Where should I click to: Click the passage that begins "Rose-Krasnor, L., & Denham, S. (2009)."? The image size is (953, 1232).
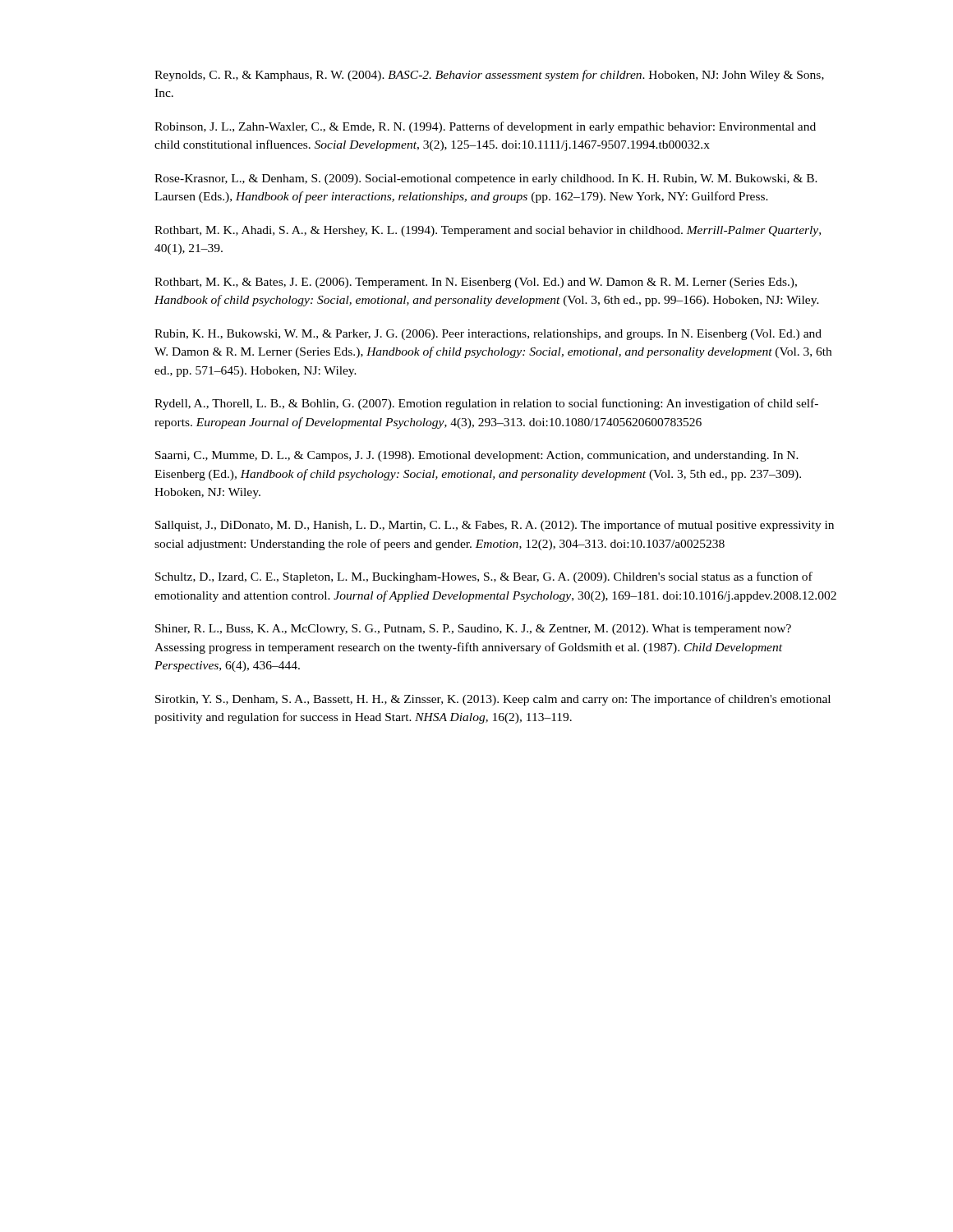point(476,188)
